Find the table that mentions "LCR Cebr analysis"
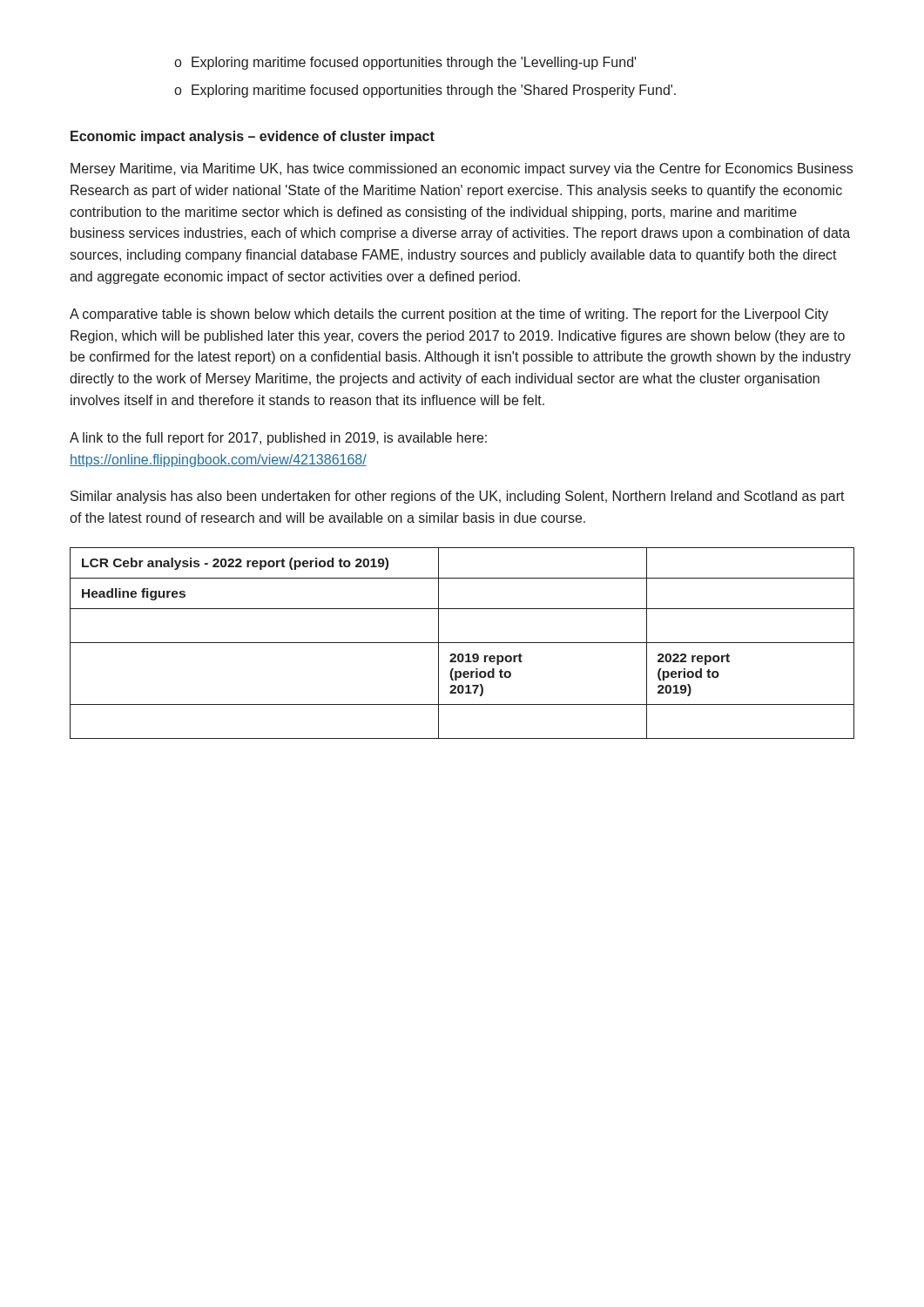 462,643
